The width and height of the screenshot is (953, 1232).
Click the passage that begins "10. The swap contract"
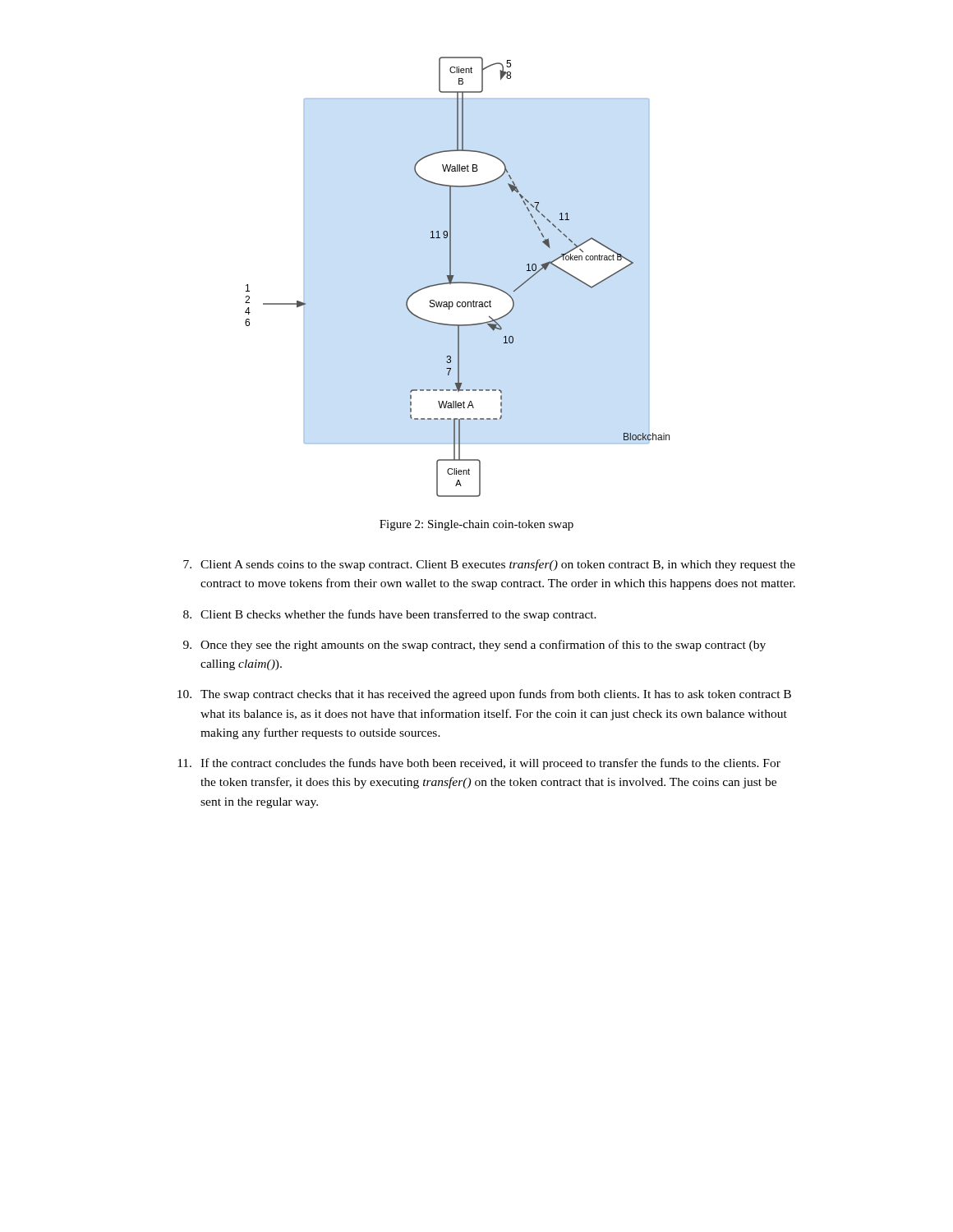click(476, 713)
